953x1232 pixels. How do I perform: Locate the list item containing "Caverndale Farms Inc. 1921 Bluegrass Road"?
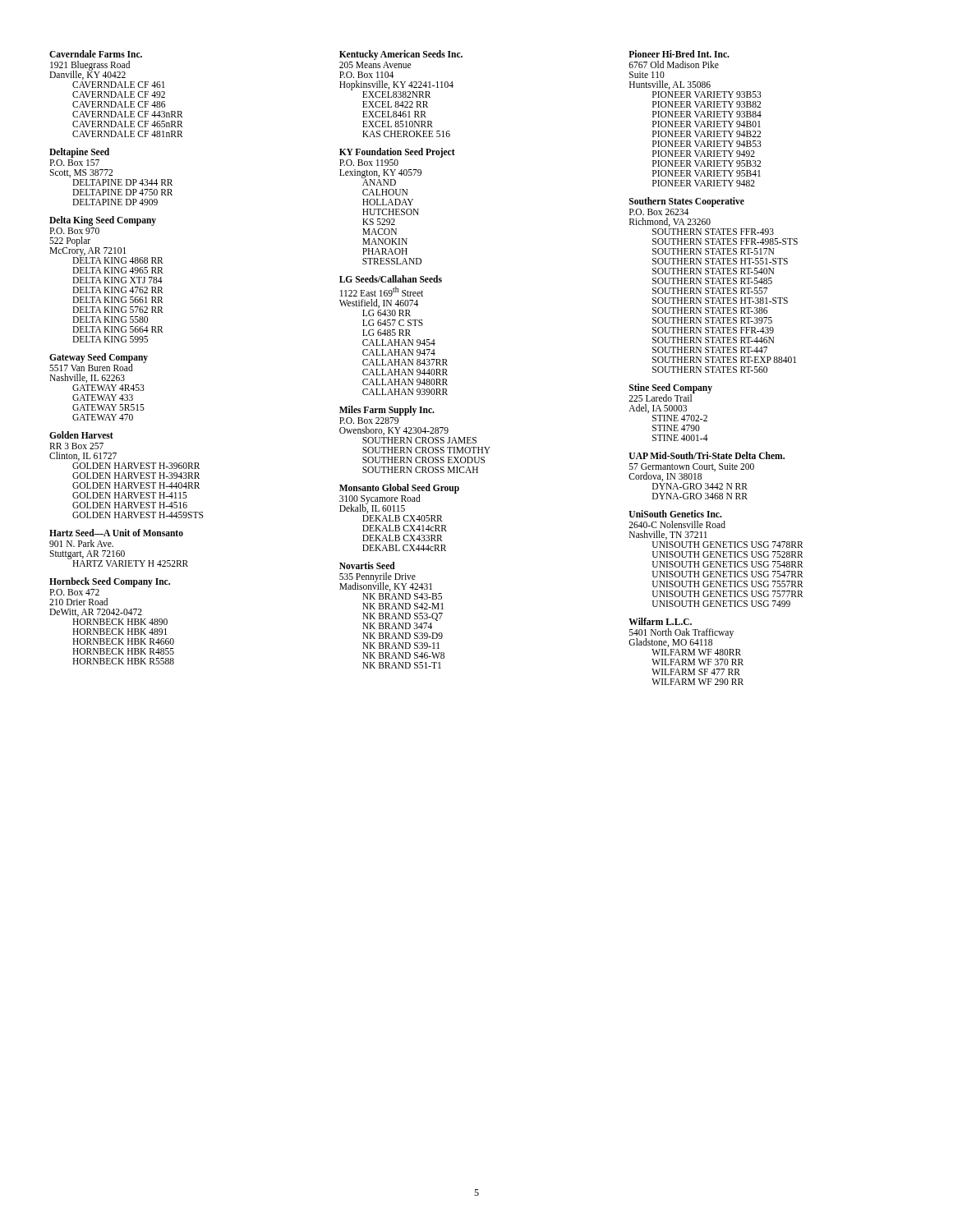tap(96, 54)
